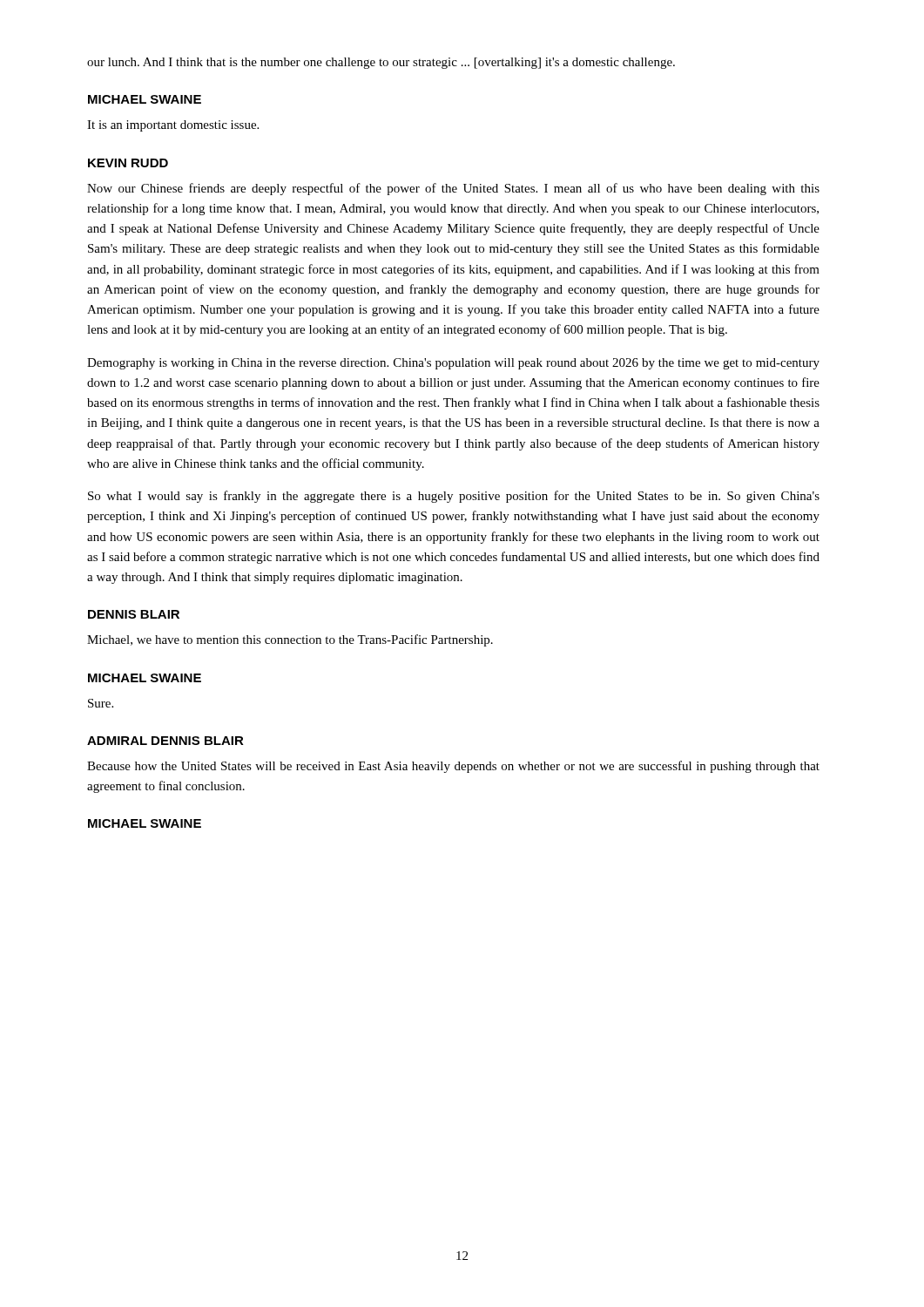This screenshot has height=1307, width=924.
Task: Point to the region starting "It is an important domestic issue."
Action: pyautogui.click(x=173, y=126)
